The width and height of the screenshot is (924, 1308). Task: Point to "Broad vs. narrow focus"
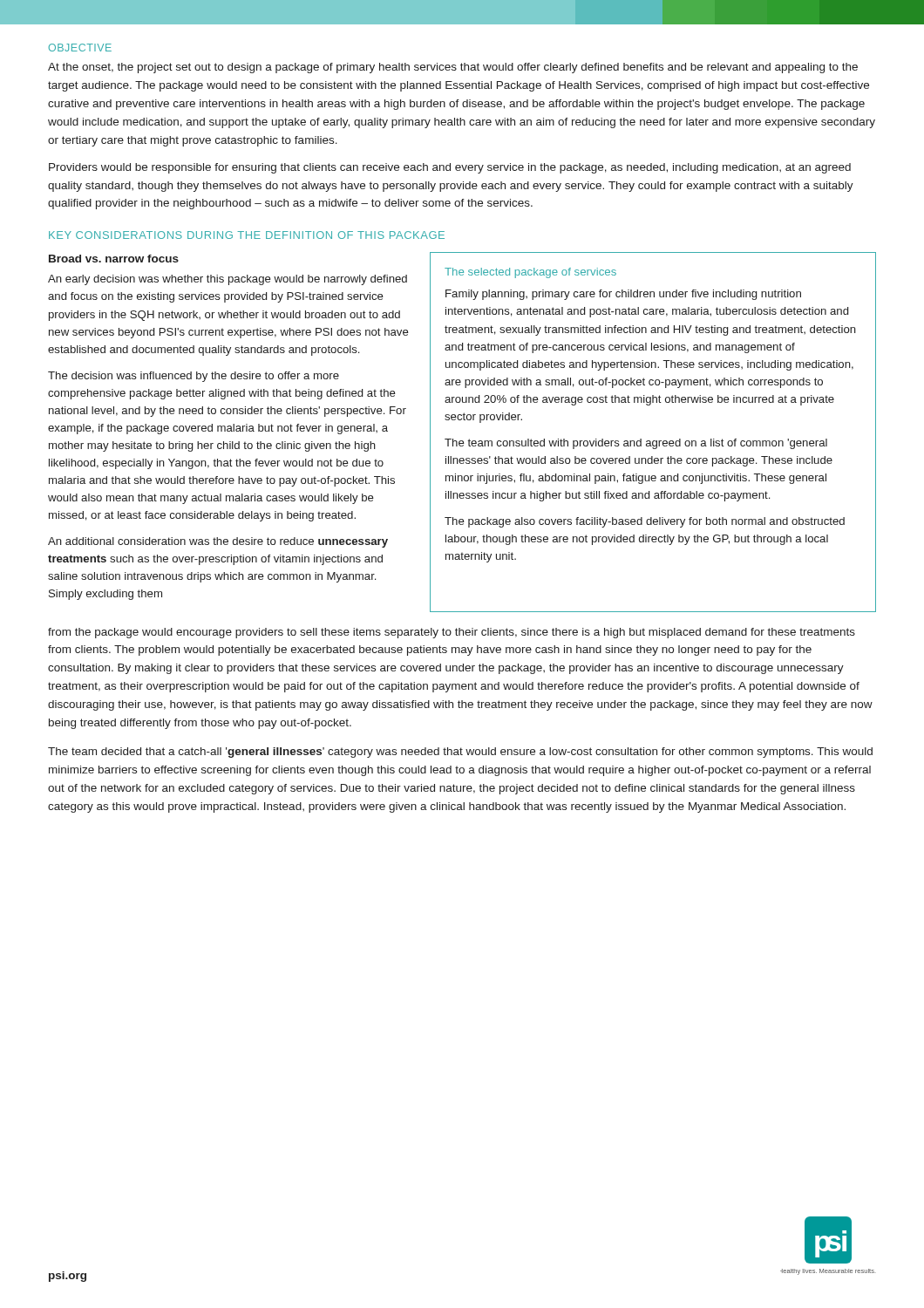(113, 259)
